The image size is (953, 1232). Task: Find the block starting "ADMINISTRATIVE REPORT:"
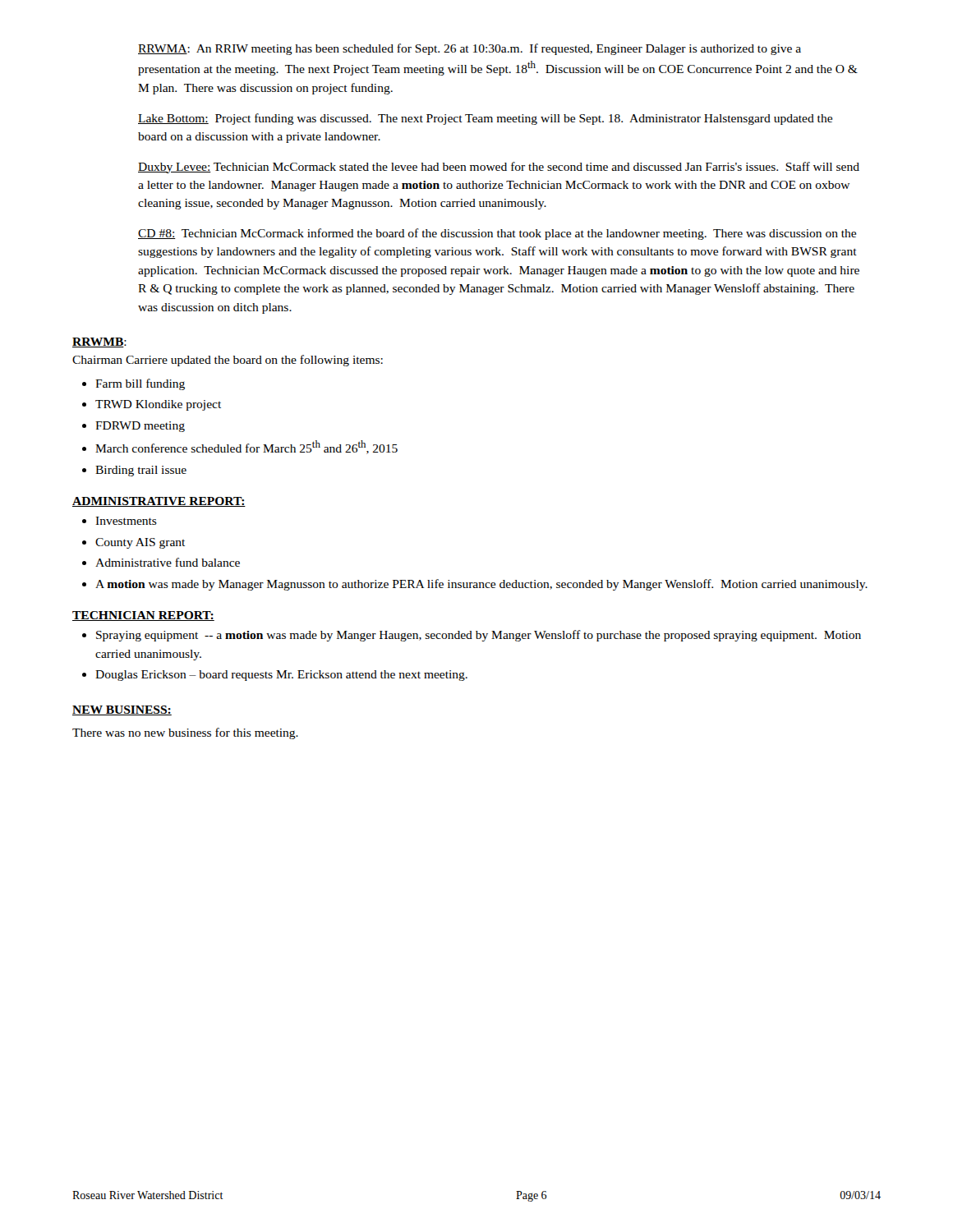159,501
